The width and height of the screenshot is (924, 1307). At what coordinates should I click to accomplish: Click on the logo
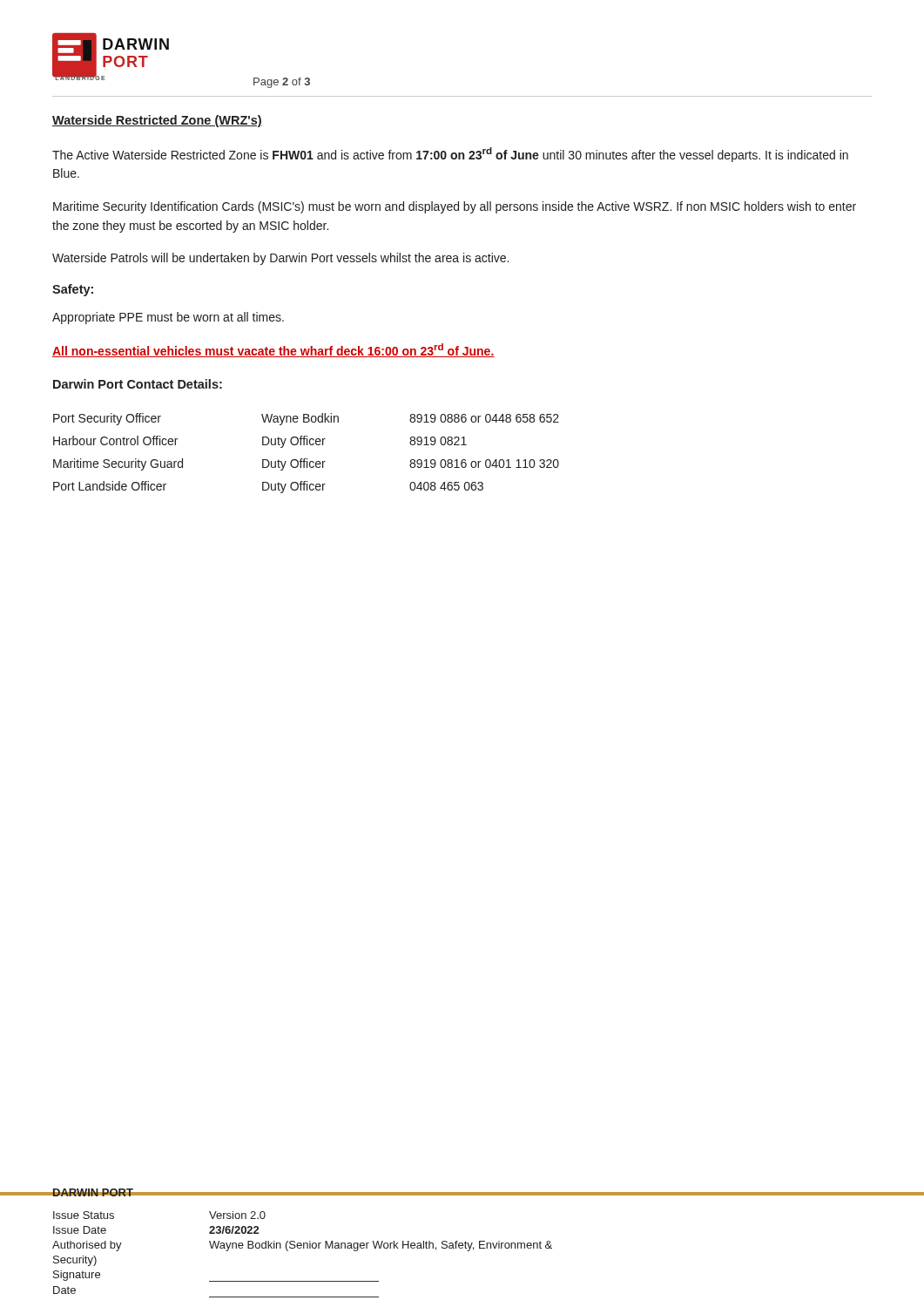[x=131, y=57]
